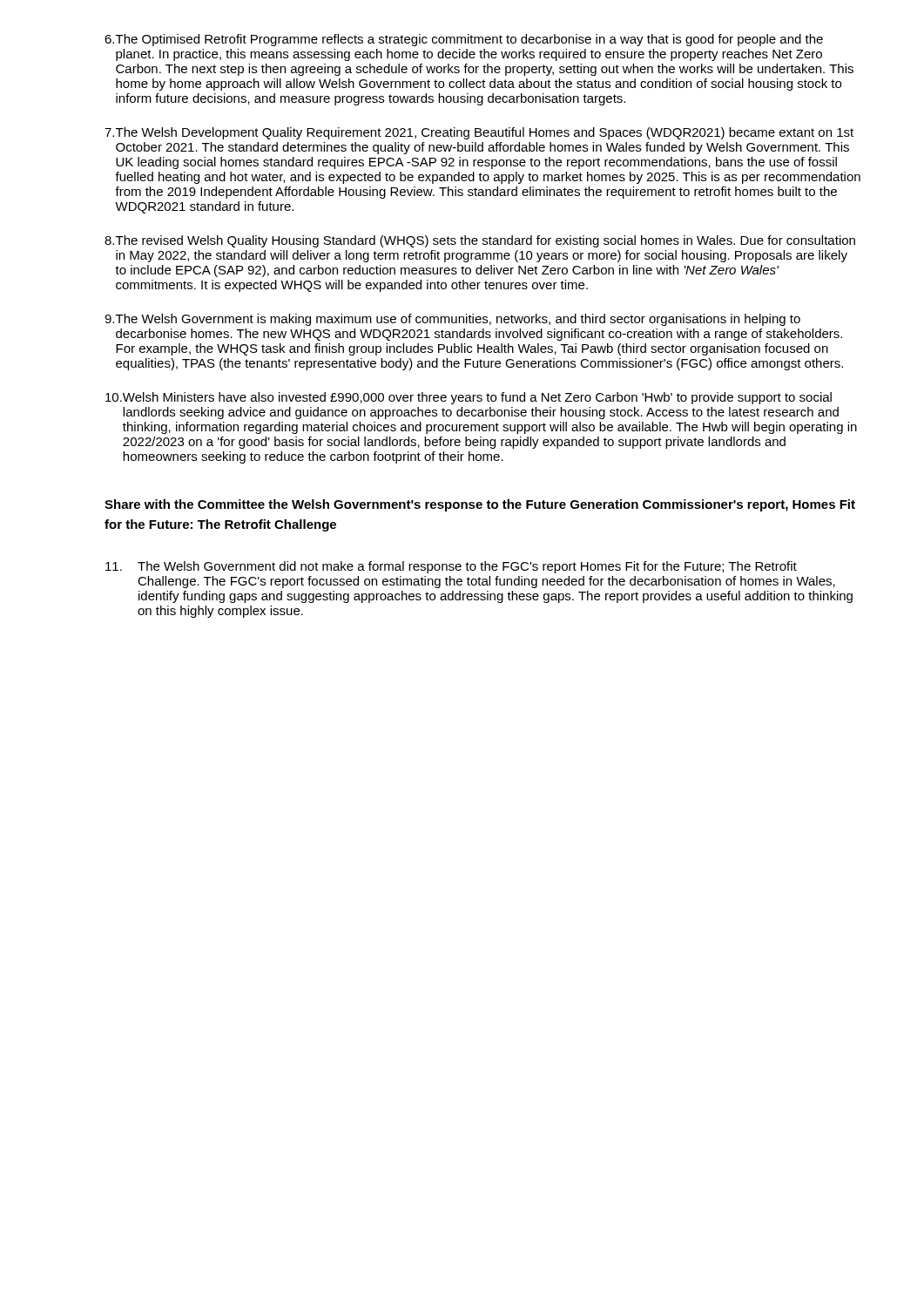
Task: Find the block starting "8. The revised Welsh"
Action: tap(483, 262)
